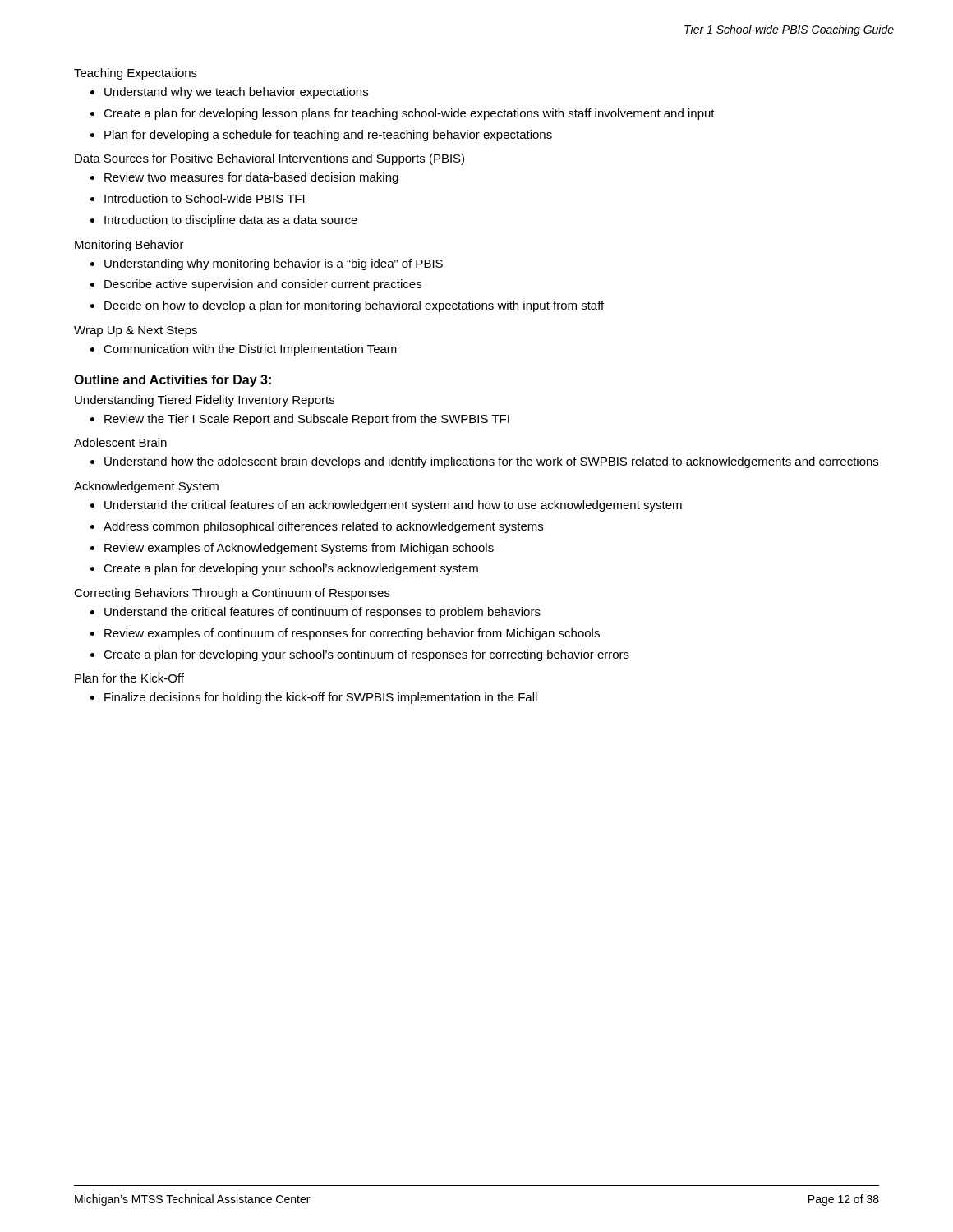The height and width of the screenshot is (1232, 953).
Task: Locate the block of text that opens with "Understanding why monitoring behavior is a"
Action: [x=273, y=263]
